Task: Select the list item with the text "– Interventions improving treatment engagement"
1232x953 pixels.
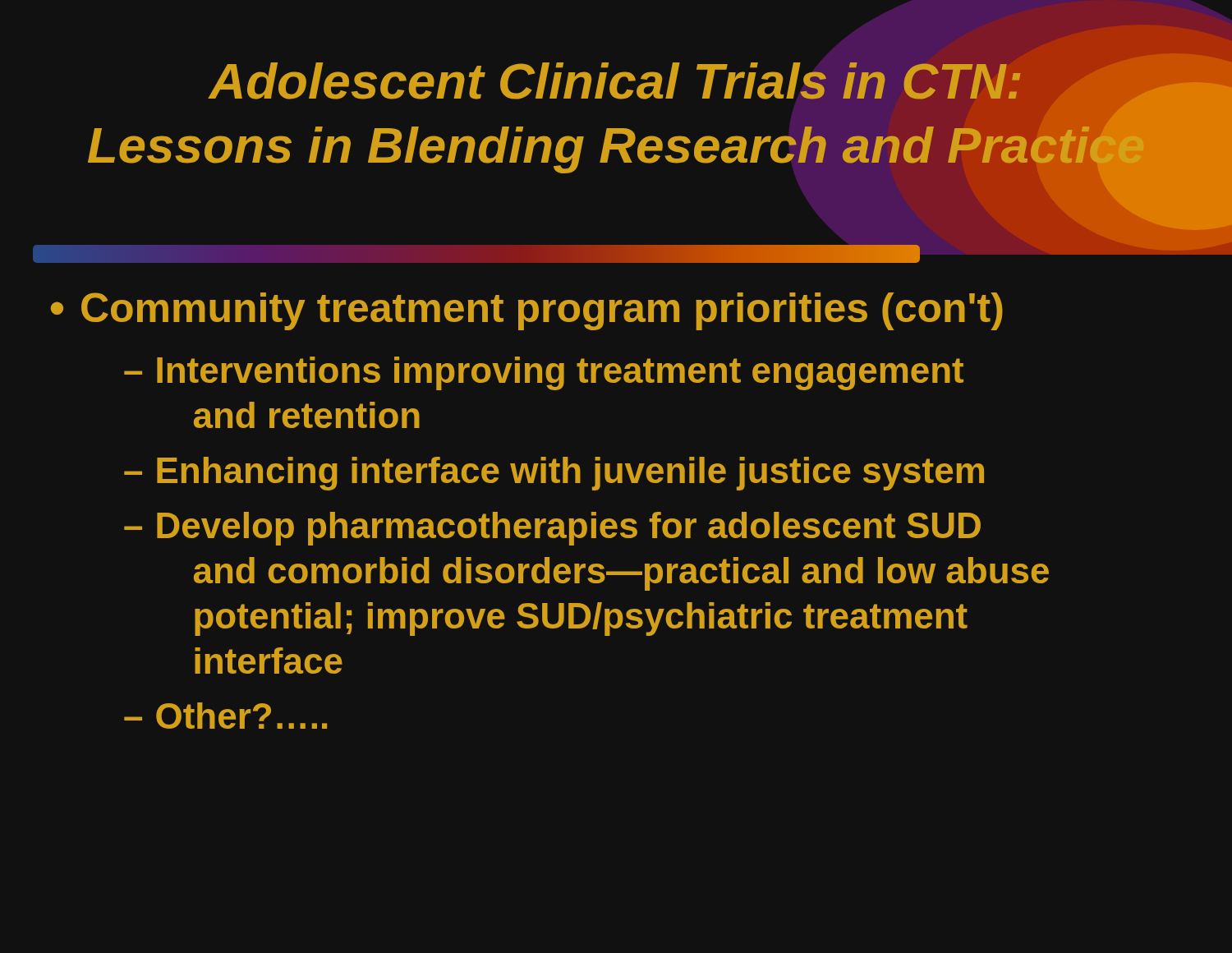Action: click(x=544, y=393)
